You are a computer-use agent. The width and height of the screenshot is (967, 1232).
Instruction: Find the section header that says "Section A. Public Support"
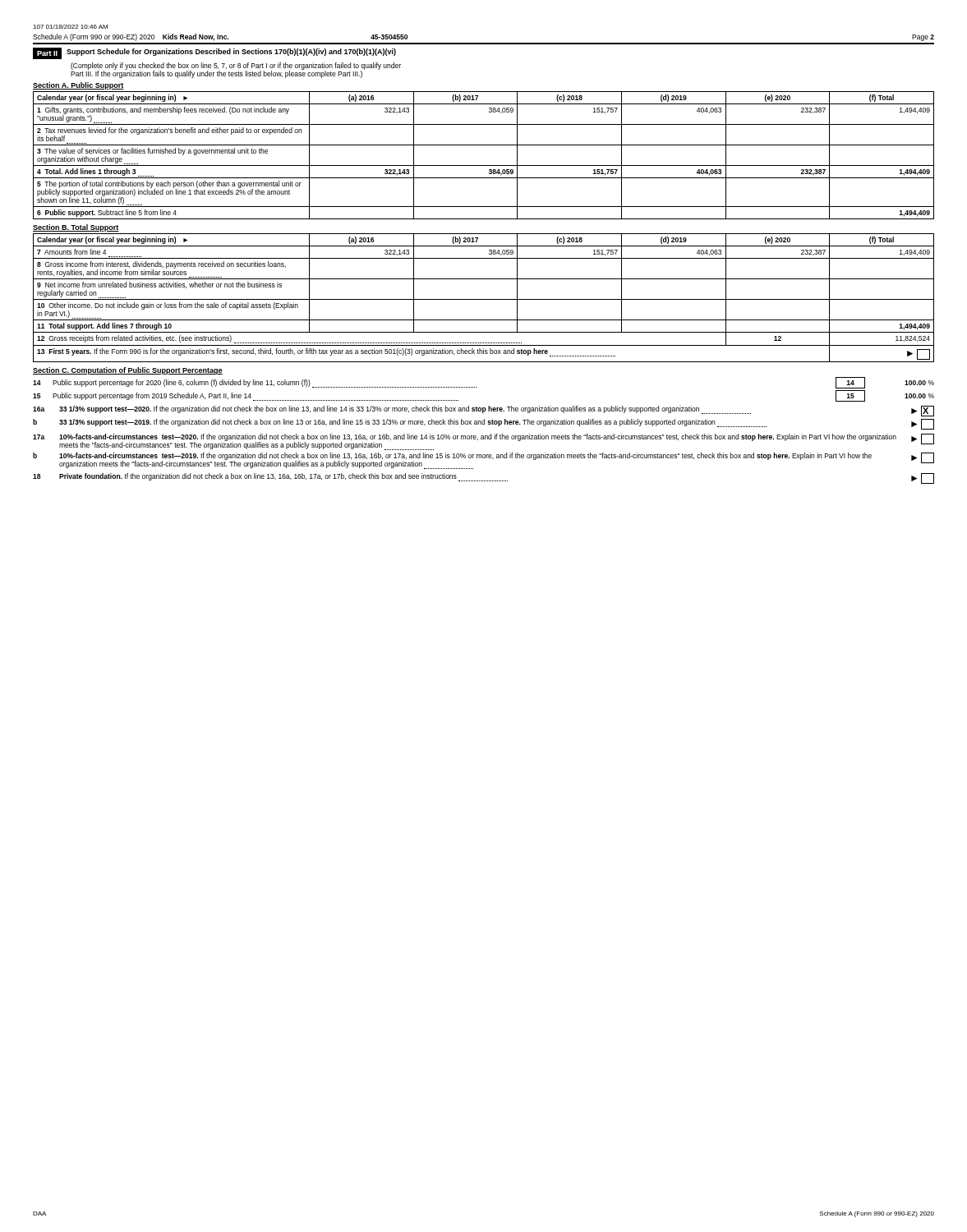pos(78,85)
